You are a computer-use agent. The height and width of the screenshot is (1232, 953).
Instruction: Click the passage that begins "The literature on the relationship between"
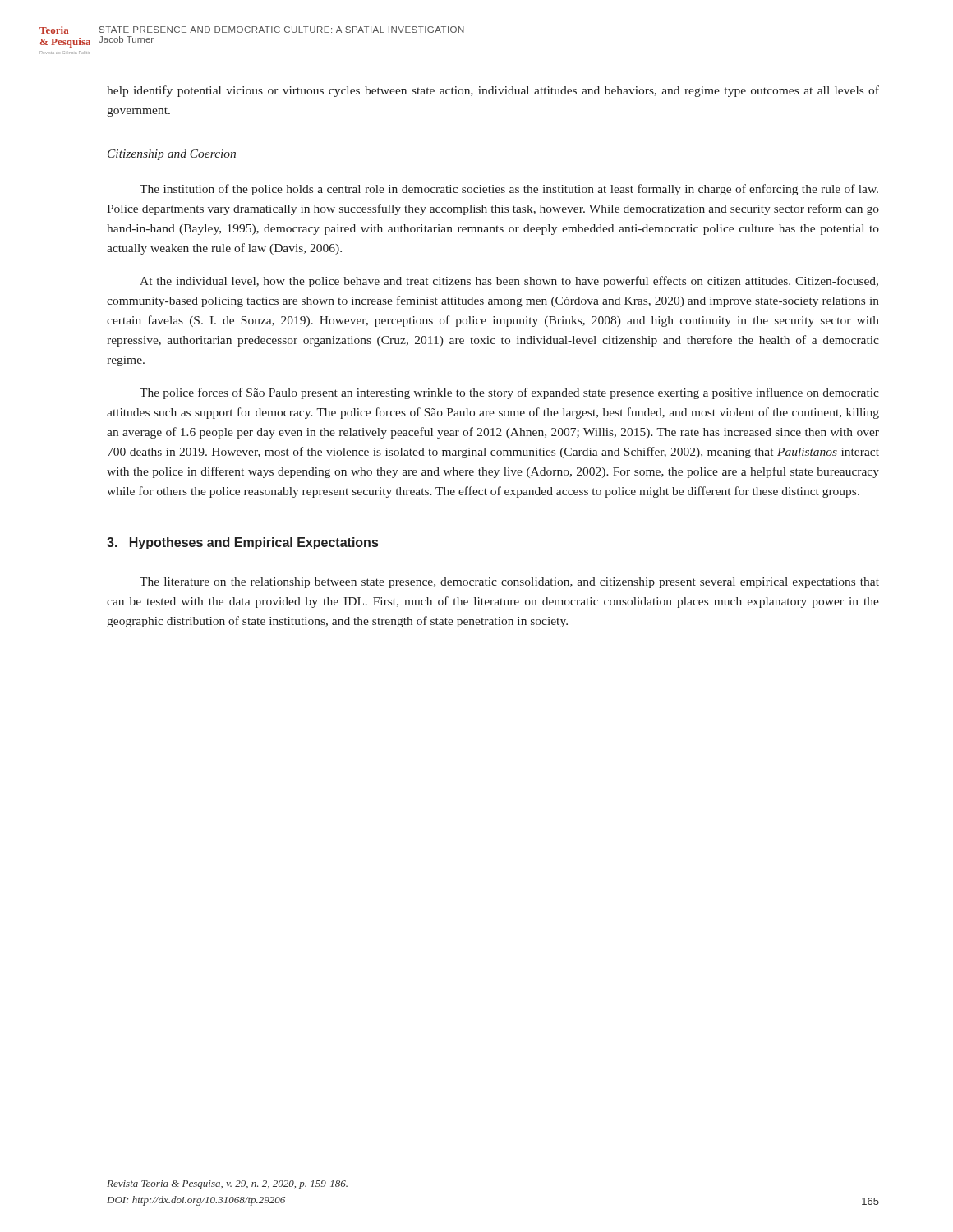coord(493,601)
